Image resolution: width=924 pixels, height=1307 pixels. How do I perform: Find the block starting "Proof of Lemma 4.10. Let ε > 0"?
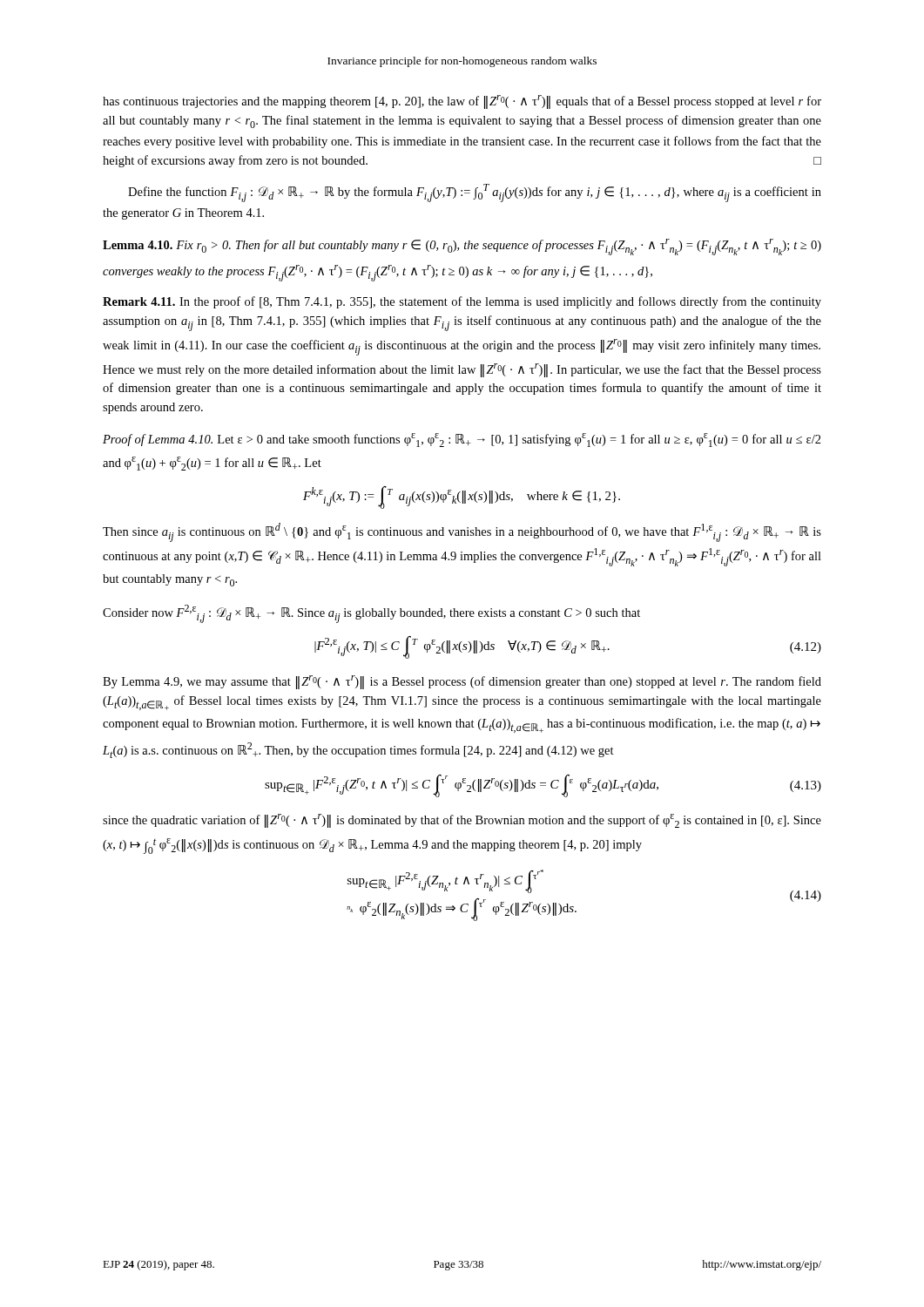tap(462, 451)
